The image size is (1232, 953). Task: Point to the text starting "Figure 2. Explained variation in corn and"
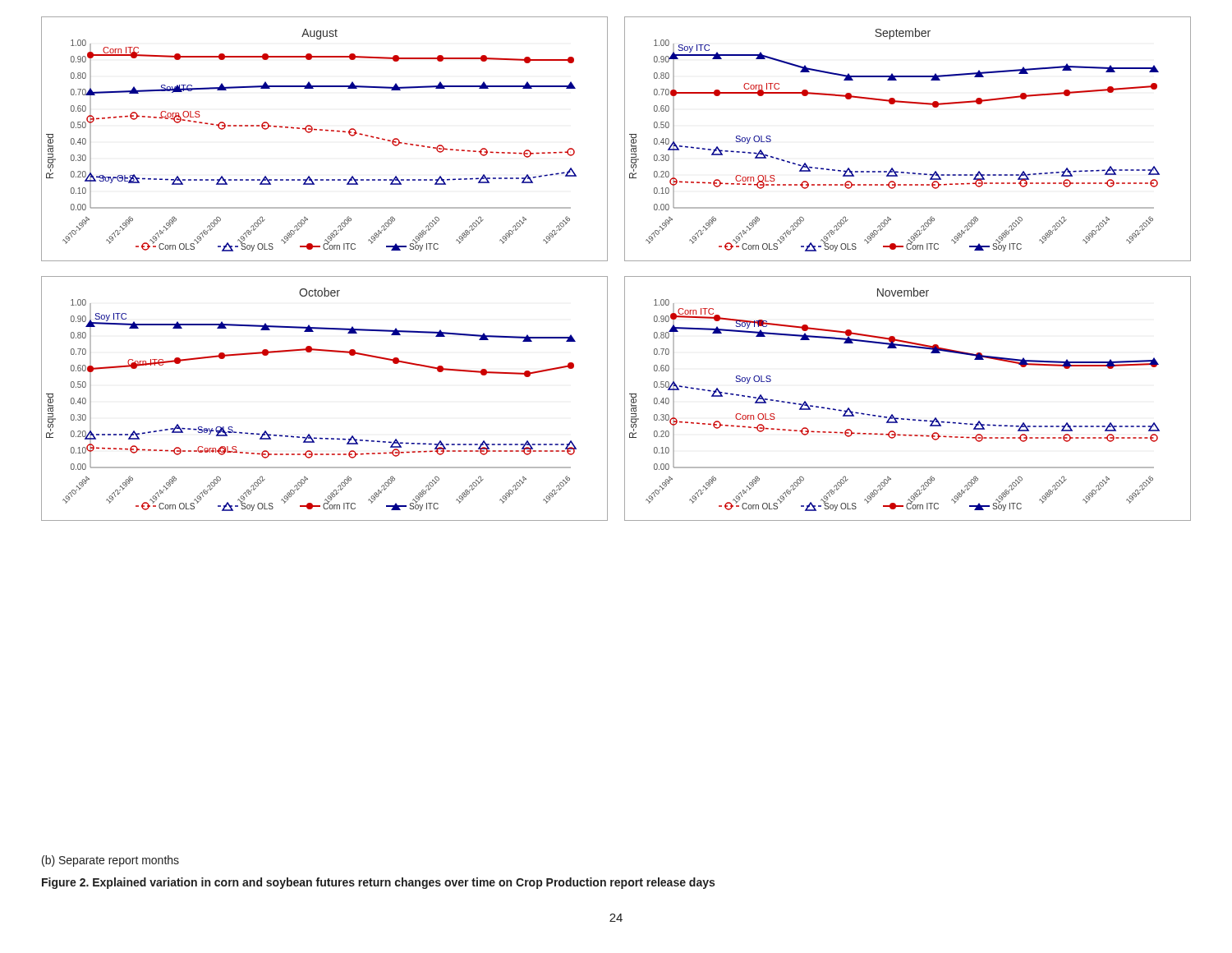(378, 882)
